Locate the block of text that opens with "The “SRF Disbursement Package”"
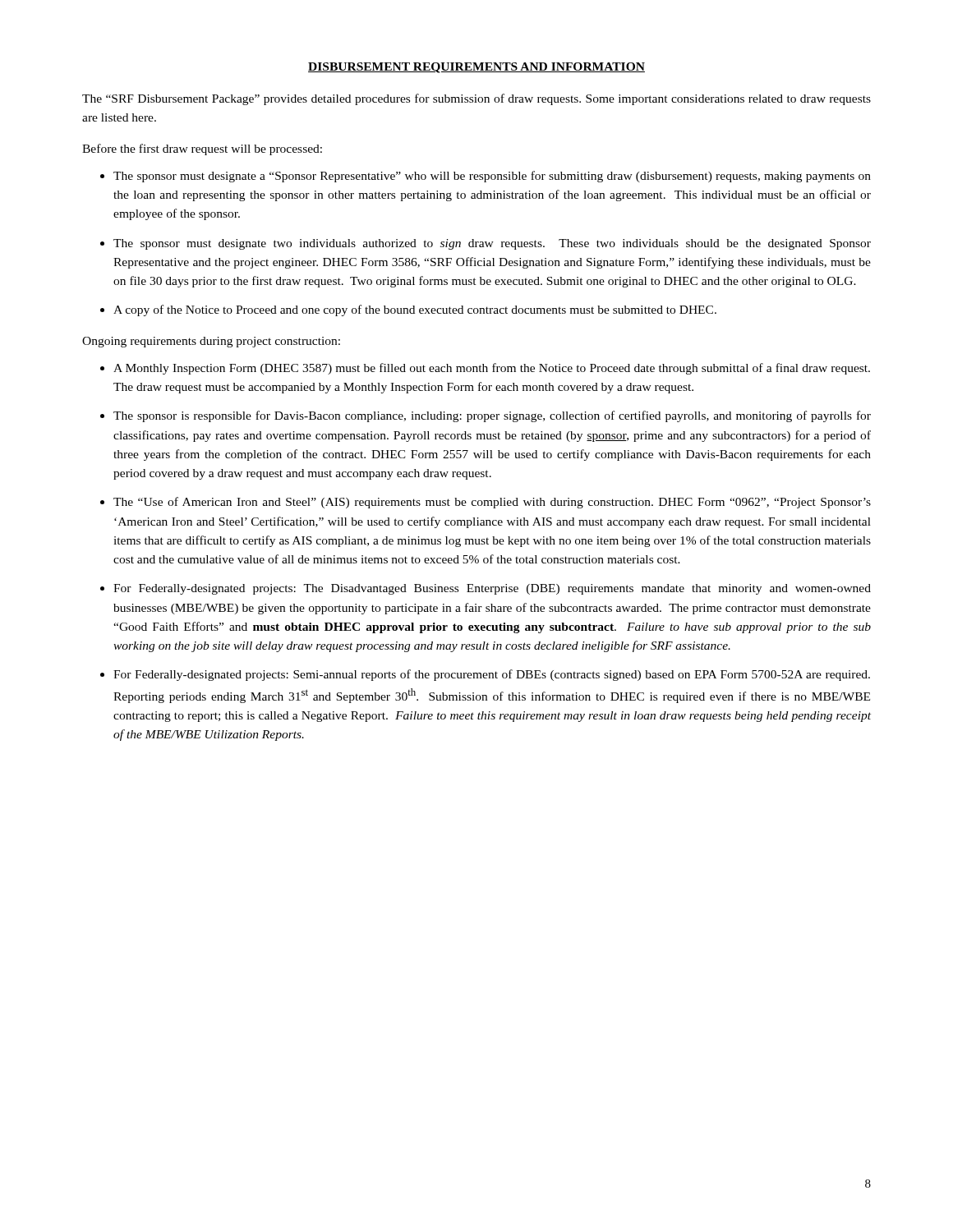Image resolution: width=953 pixels, height=1232 pixels. pyautogui.click(x=476, y=108)
